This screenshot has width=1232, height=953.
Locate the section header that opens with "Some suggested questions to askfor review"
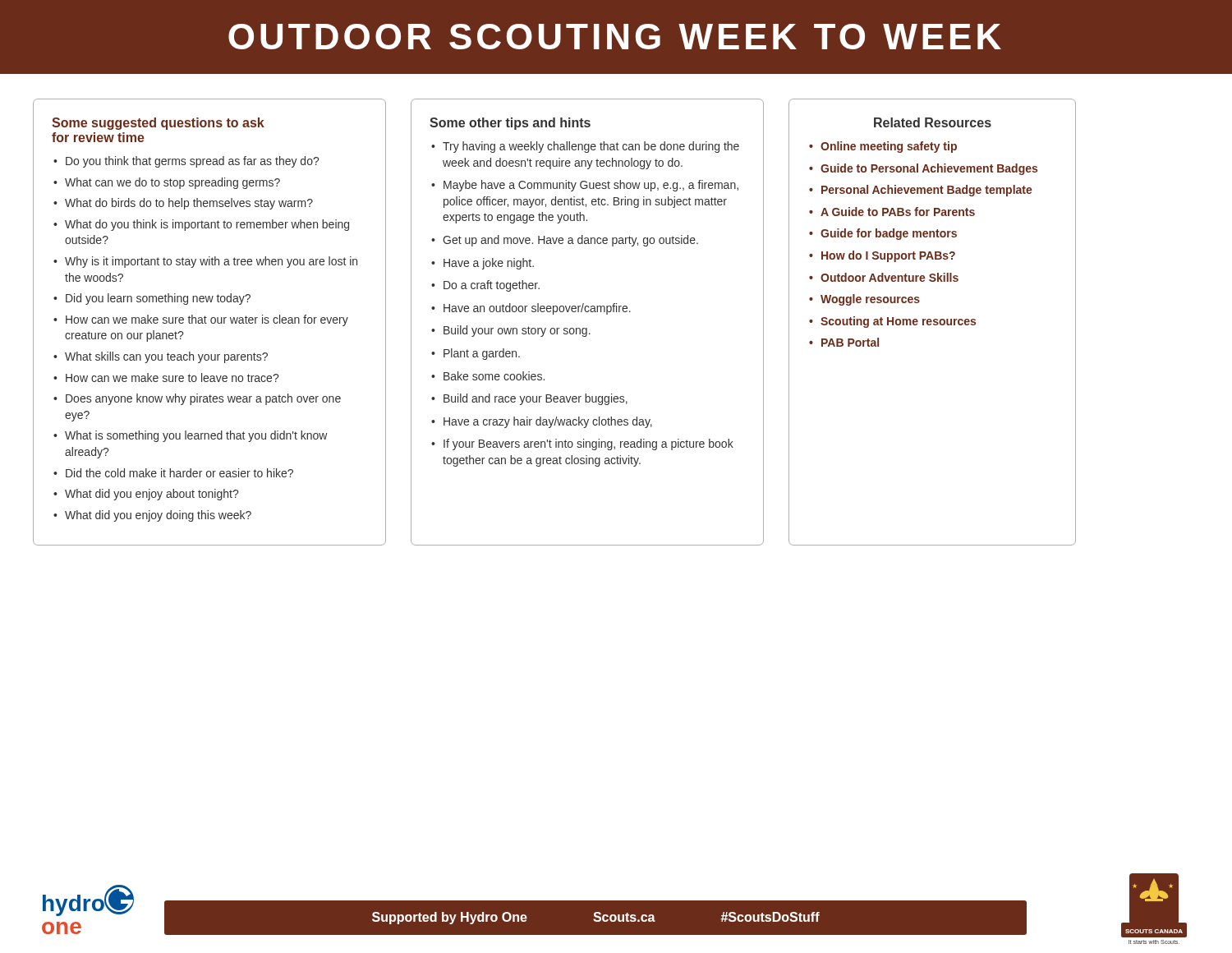tap(158, 130)
